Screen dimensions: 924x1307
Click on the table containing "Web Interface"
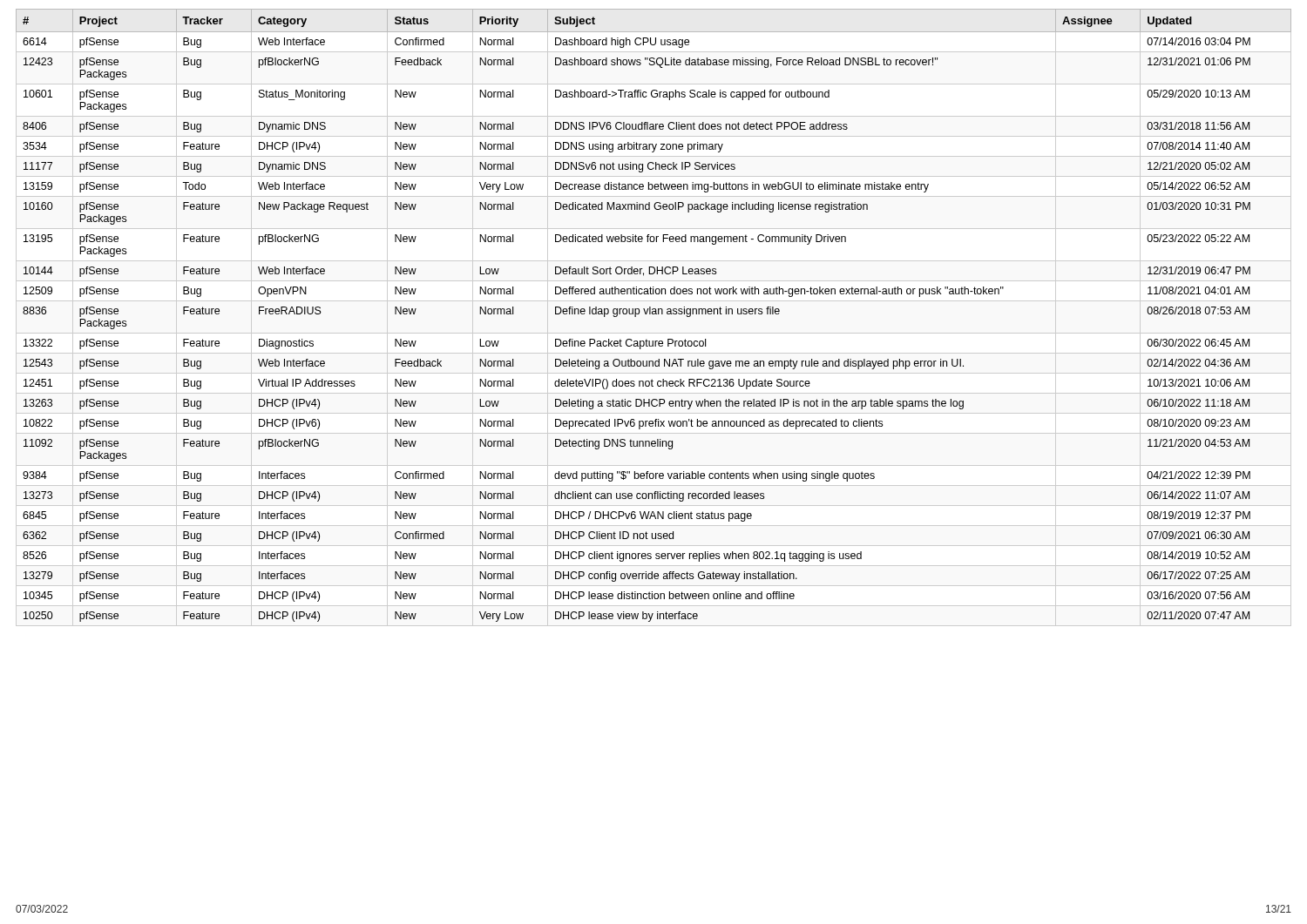pos(654,317)
